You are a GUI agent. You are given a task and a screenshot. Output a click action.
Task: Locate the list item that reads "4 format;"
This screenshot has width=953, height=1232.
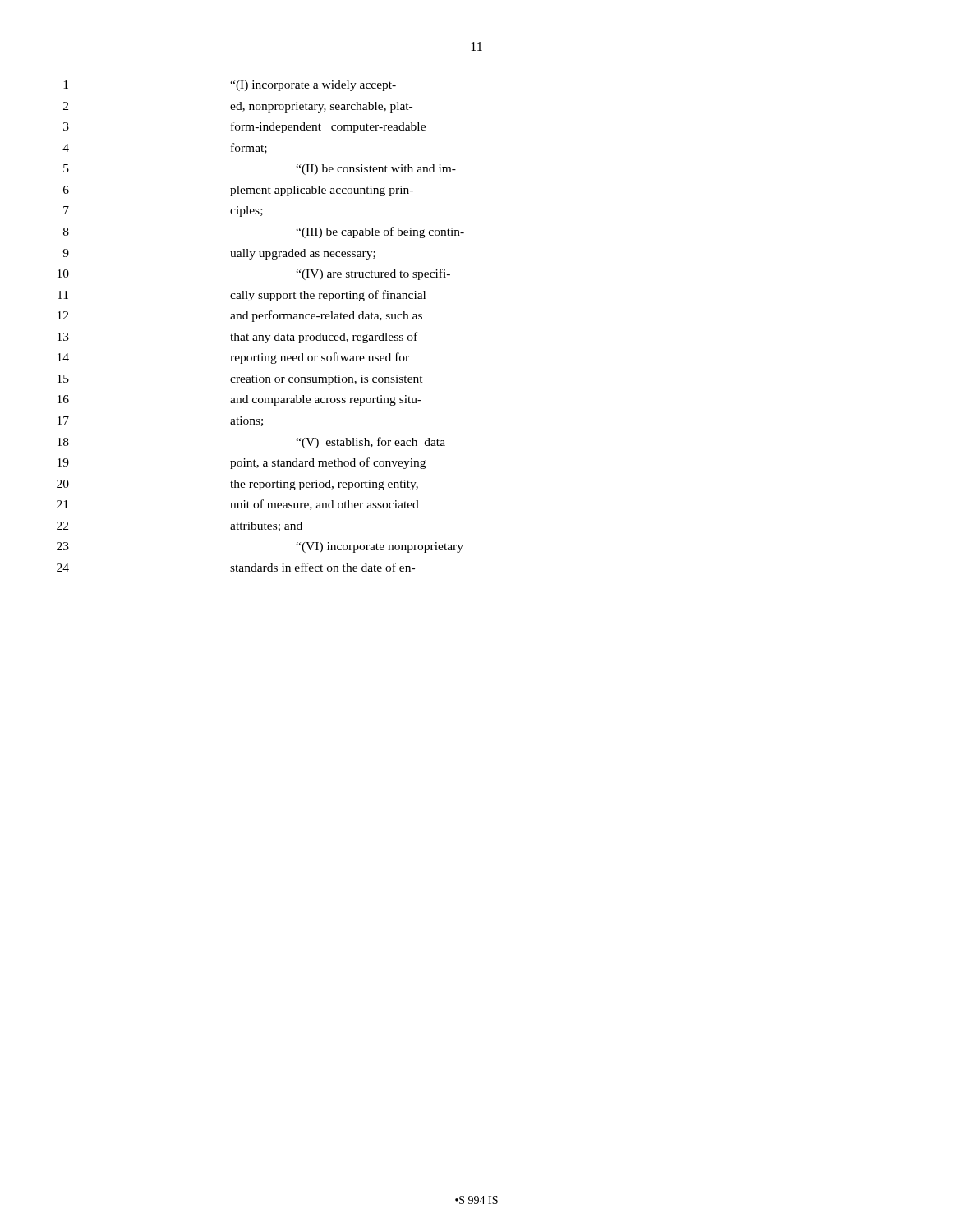coord(64,148)
